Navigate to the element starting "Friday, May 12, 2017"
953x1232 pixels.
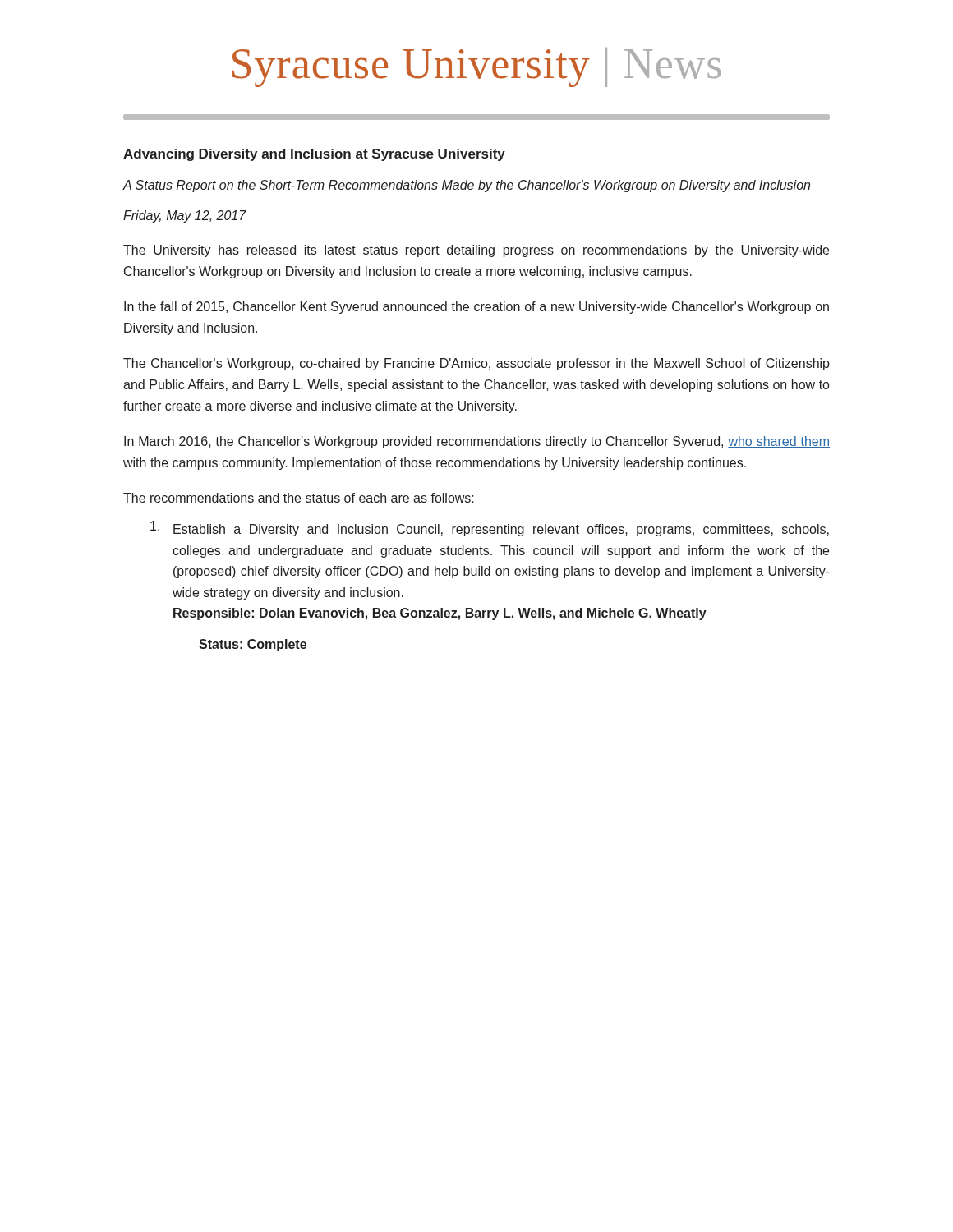tap(185, 216)
